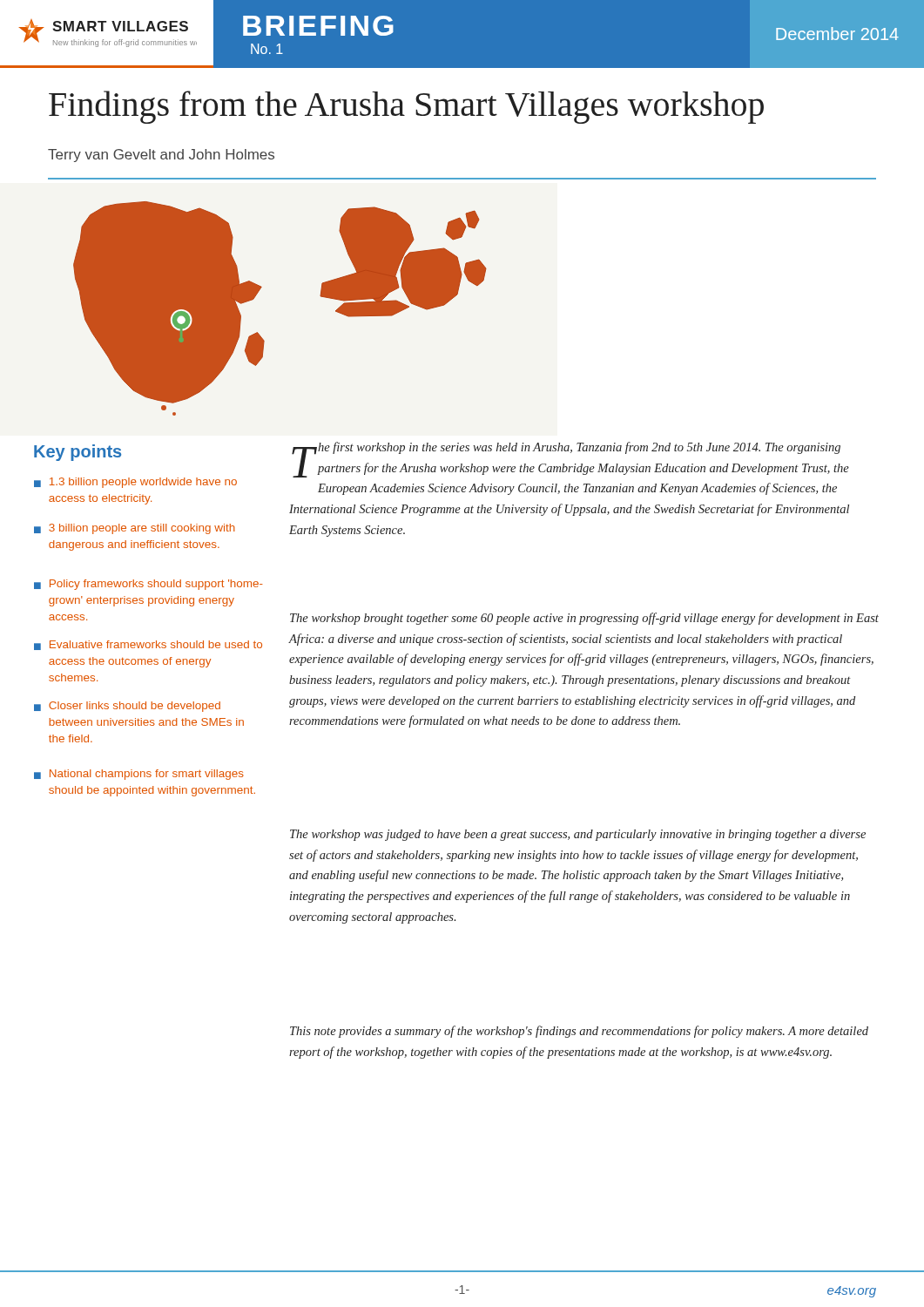Click the passage that begins "The workshop was judged"
924x1307 pixels.
(578, 875)
